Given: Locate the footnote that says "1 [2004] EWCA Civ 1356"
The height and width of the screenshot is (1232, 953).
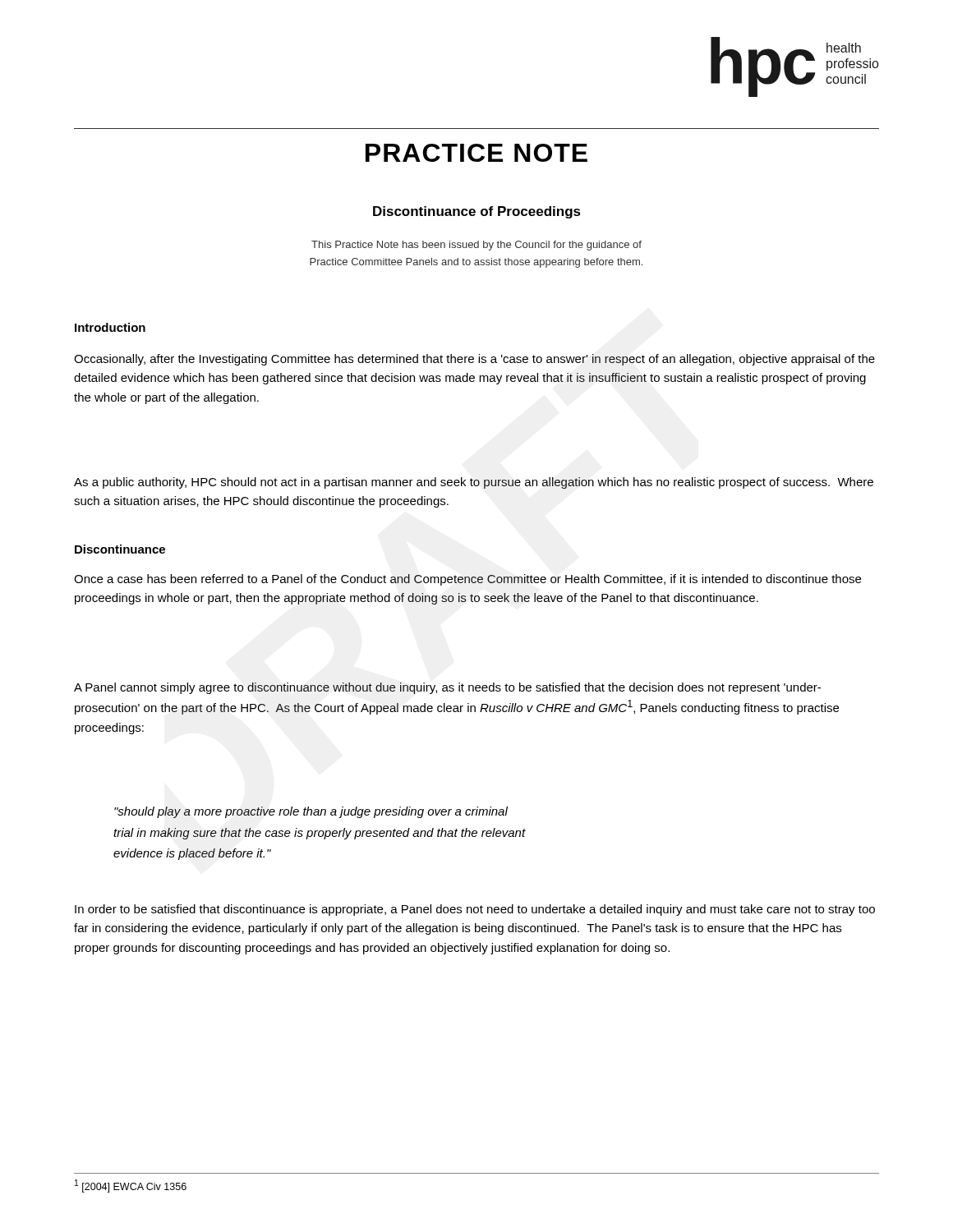Looking at the screenshot, I should 130,1186.
